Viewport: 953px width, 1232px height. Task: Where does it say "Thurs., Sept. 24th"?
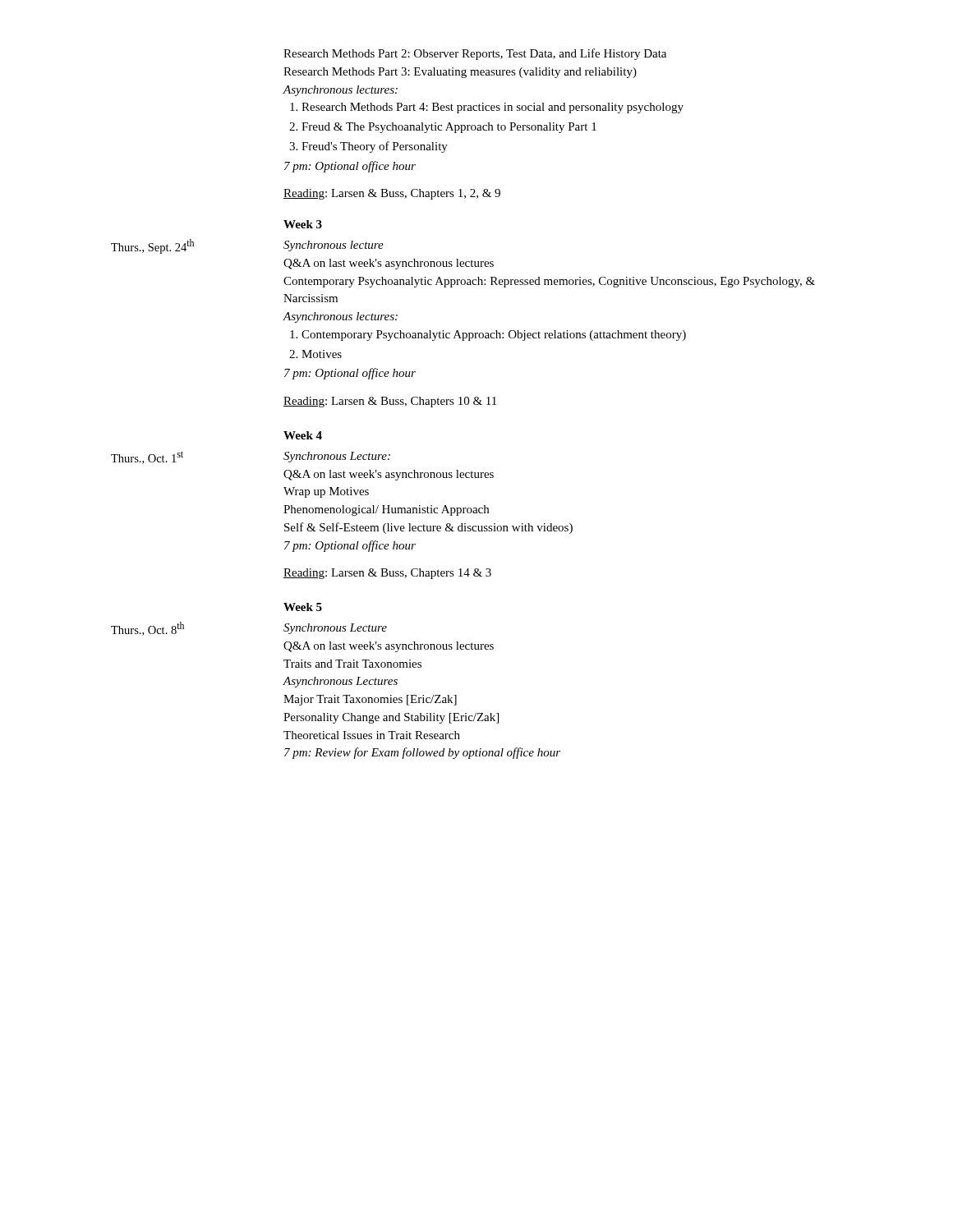coord(197,246)
